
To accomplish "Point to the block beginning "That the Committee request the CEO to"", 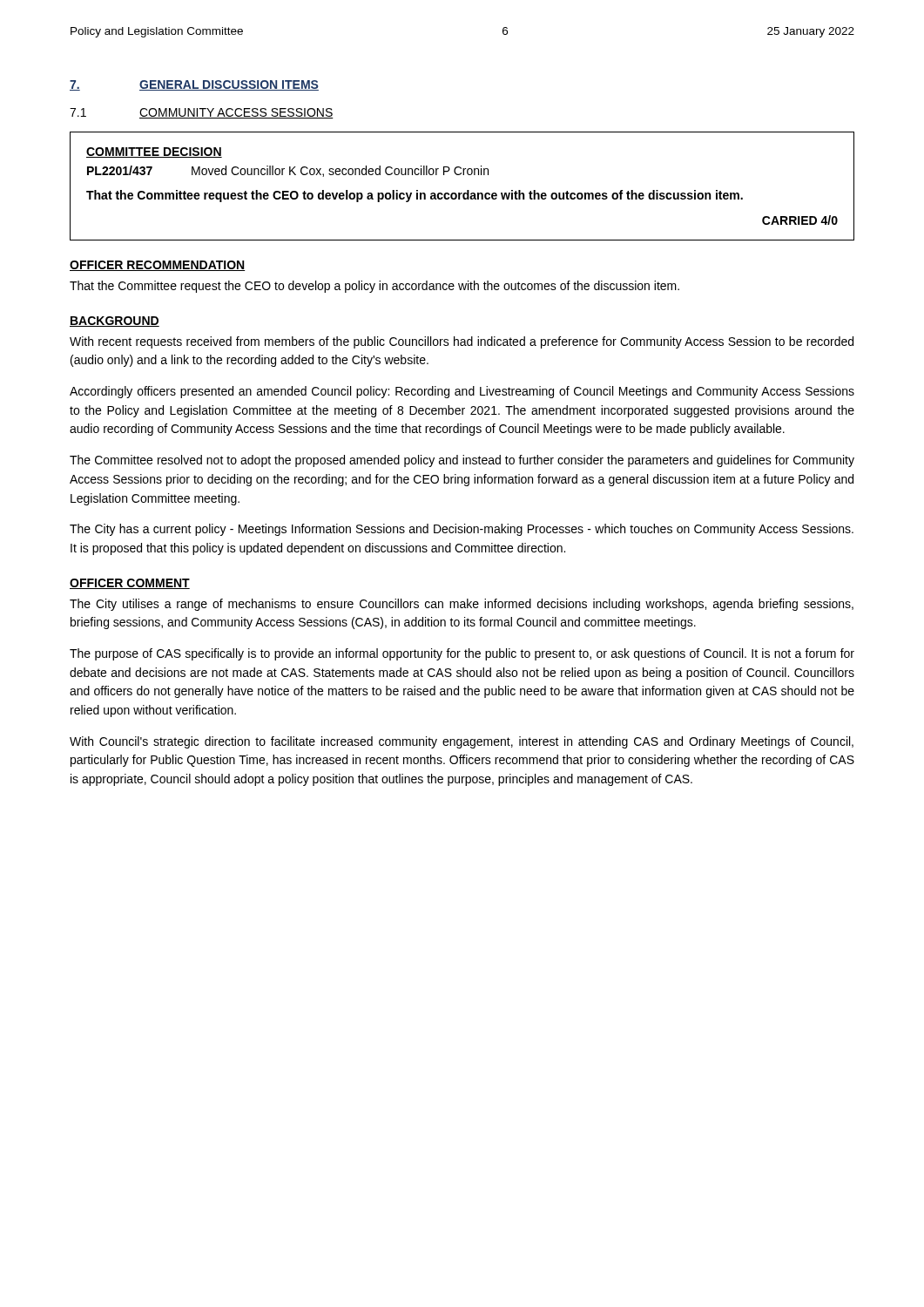I will [375, 286].
